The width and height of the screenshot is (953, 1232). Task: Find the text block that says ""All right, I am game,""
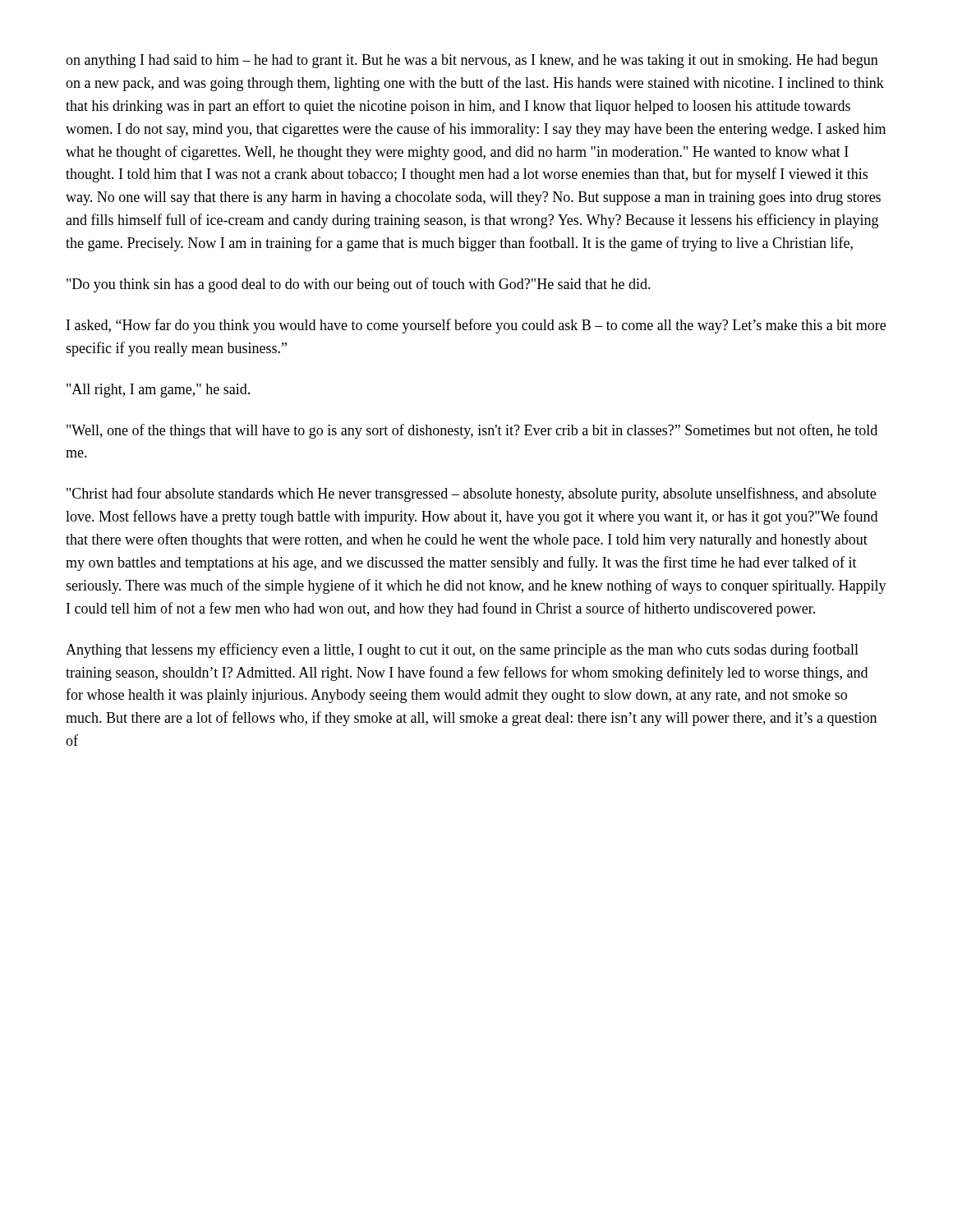pos(158,389)
